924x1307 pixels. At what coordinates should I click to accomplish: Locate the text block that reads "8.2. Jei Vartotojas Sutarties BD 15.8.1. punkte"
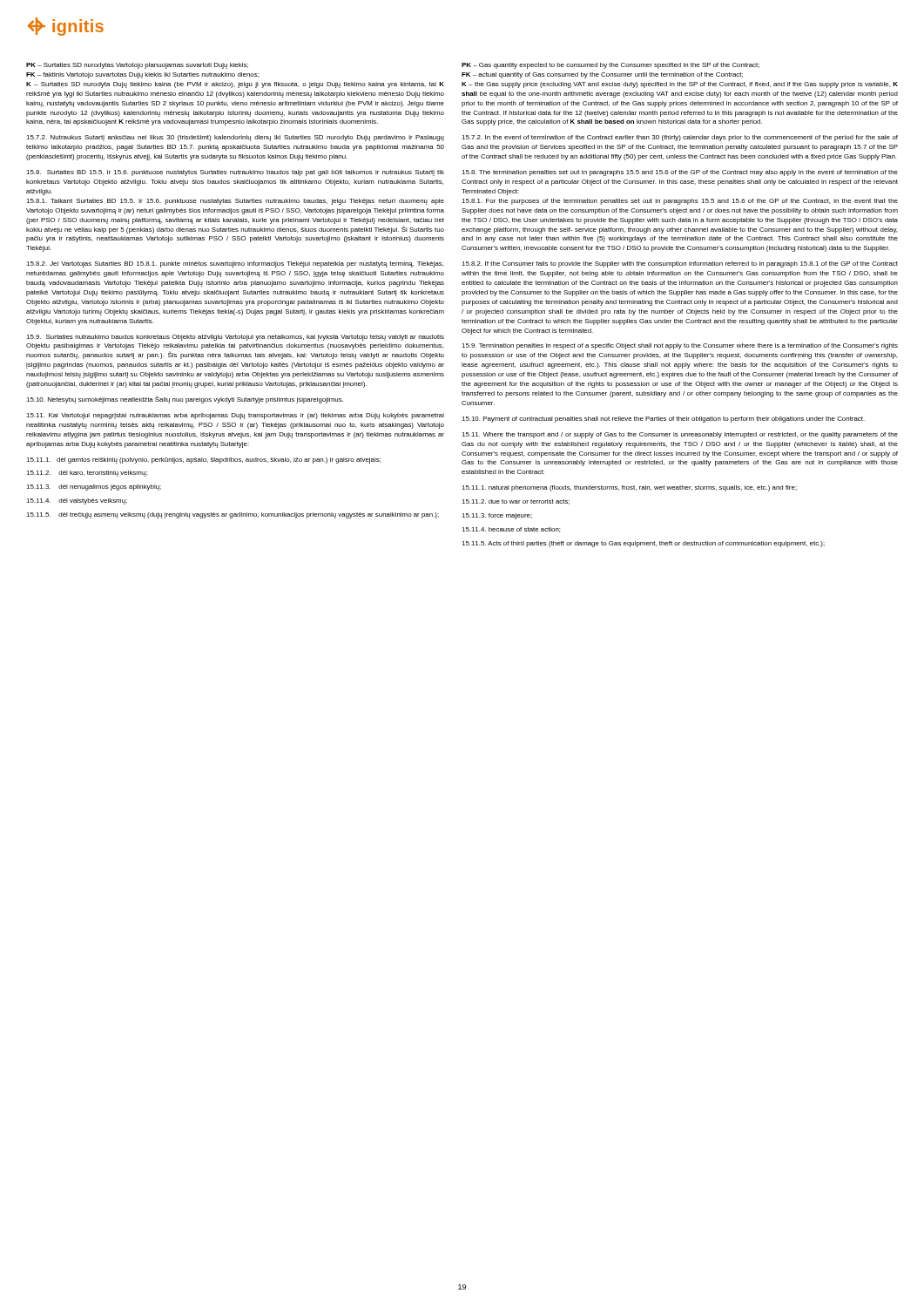point(235,293)
